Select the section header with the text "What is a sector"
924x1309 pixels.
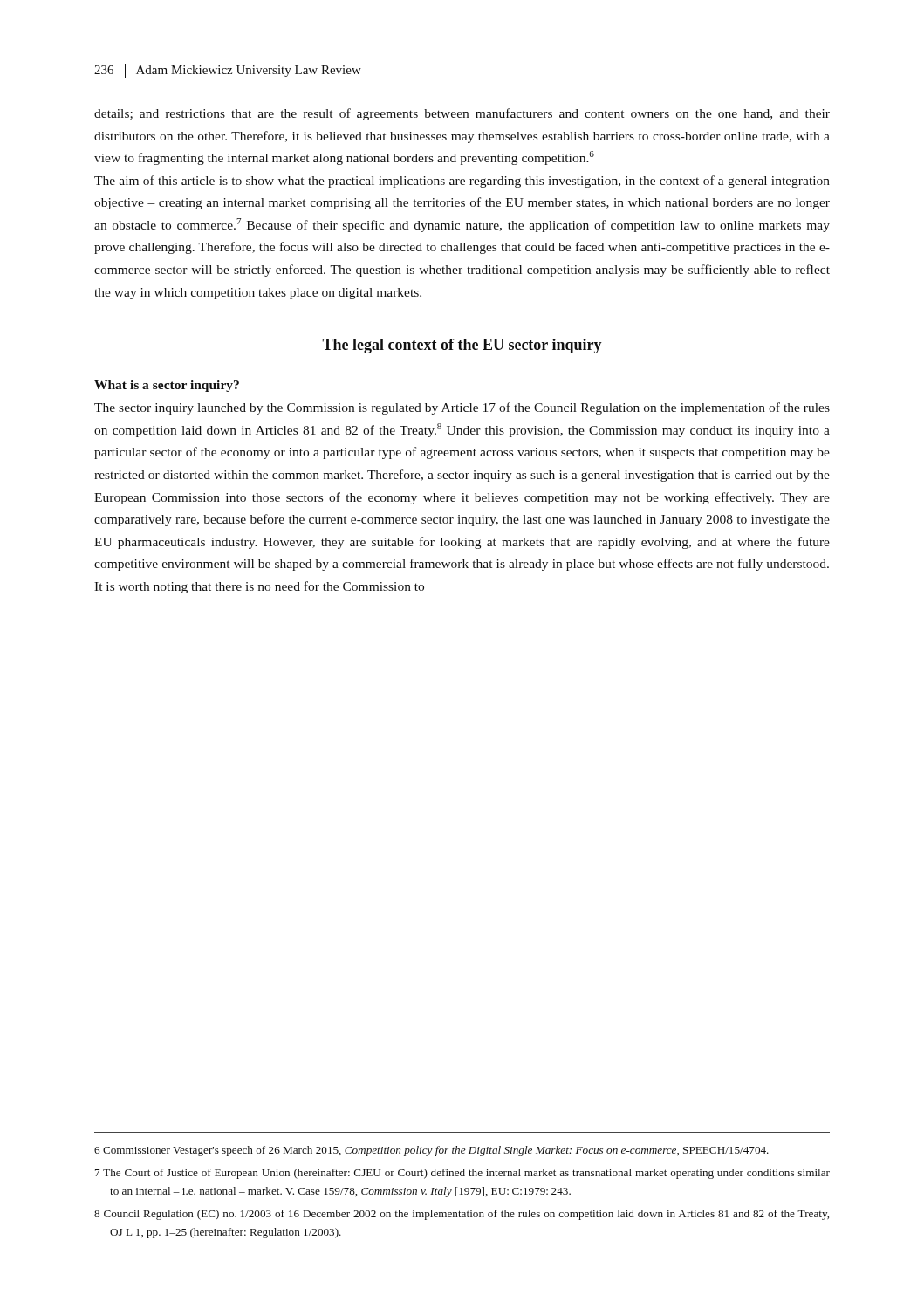coord(167,385)
